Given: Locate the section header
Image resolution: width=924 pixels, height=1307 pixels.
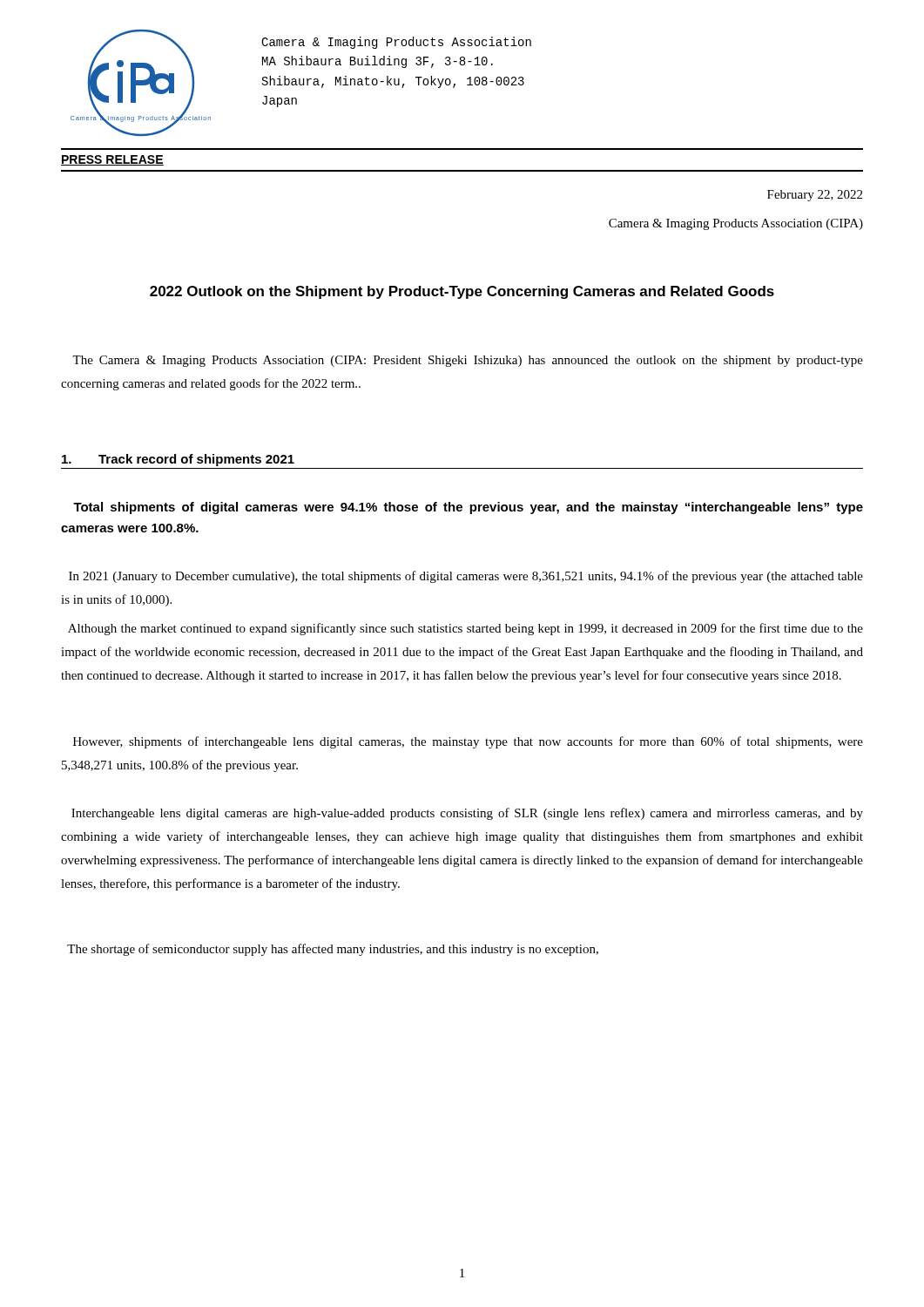Looking at the screenshot, I should tap(178, 459).
